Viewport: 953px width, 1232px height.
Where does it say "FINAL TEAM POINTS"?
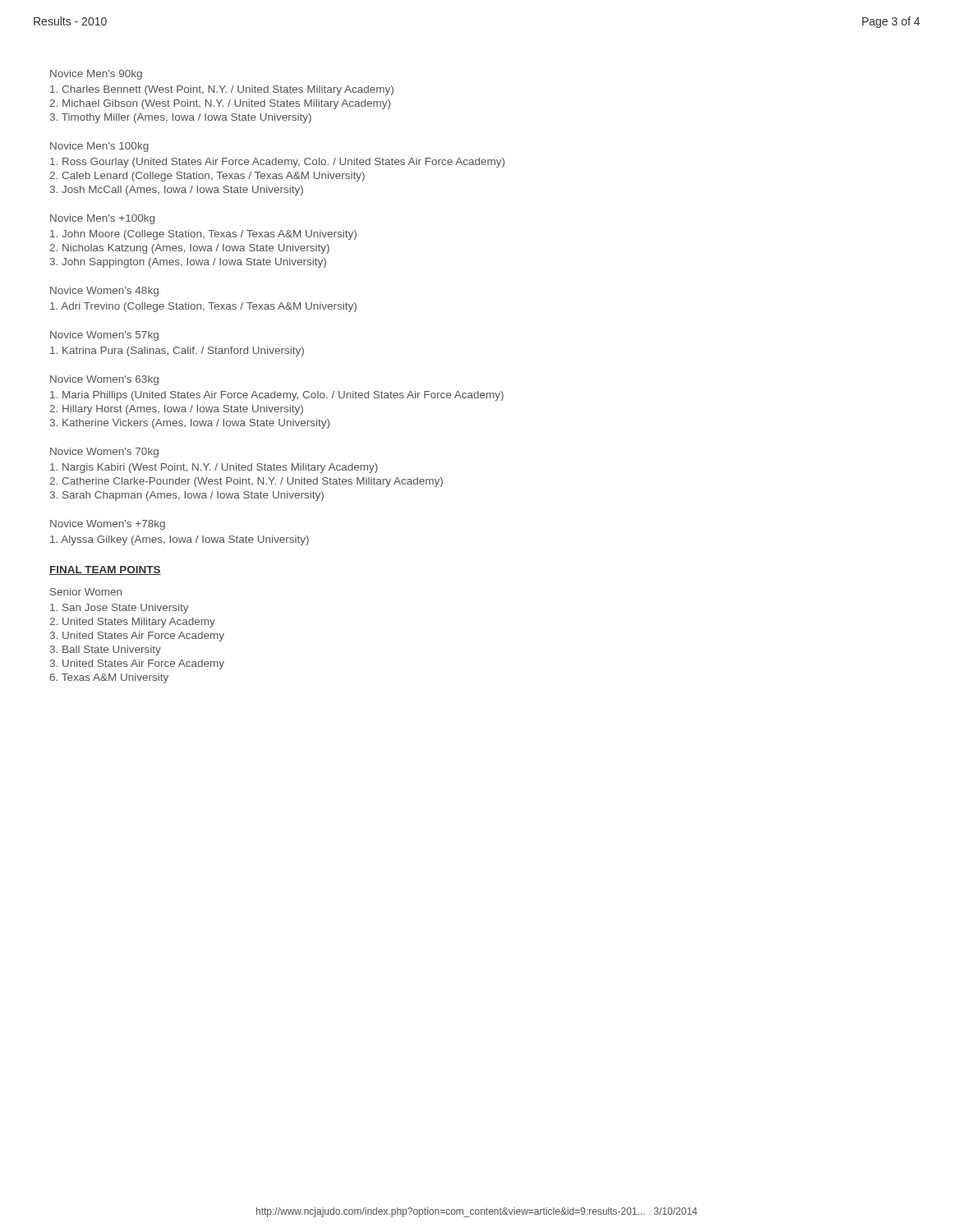pyautogui.click(x=105, y=570)
